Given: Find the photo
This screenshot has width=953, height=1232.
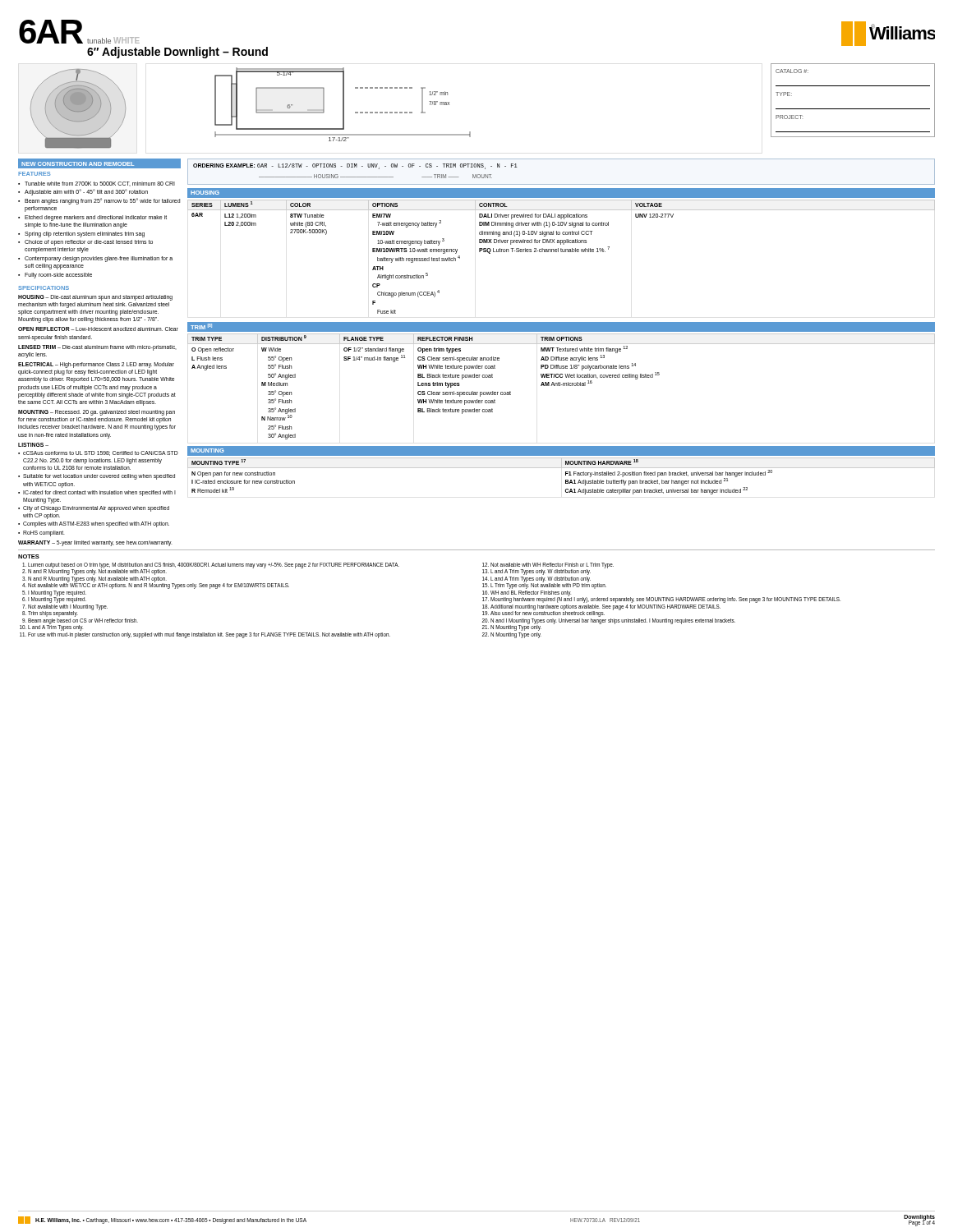Looking at the screenshot, I should coord(78,109).
